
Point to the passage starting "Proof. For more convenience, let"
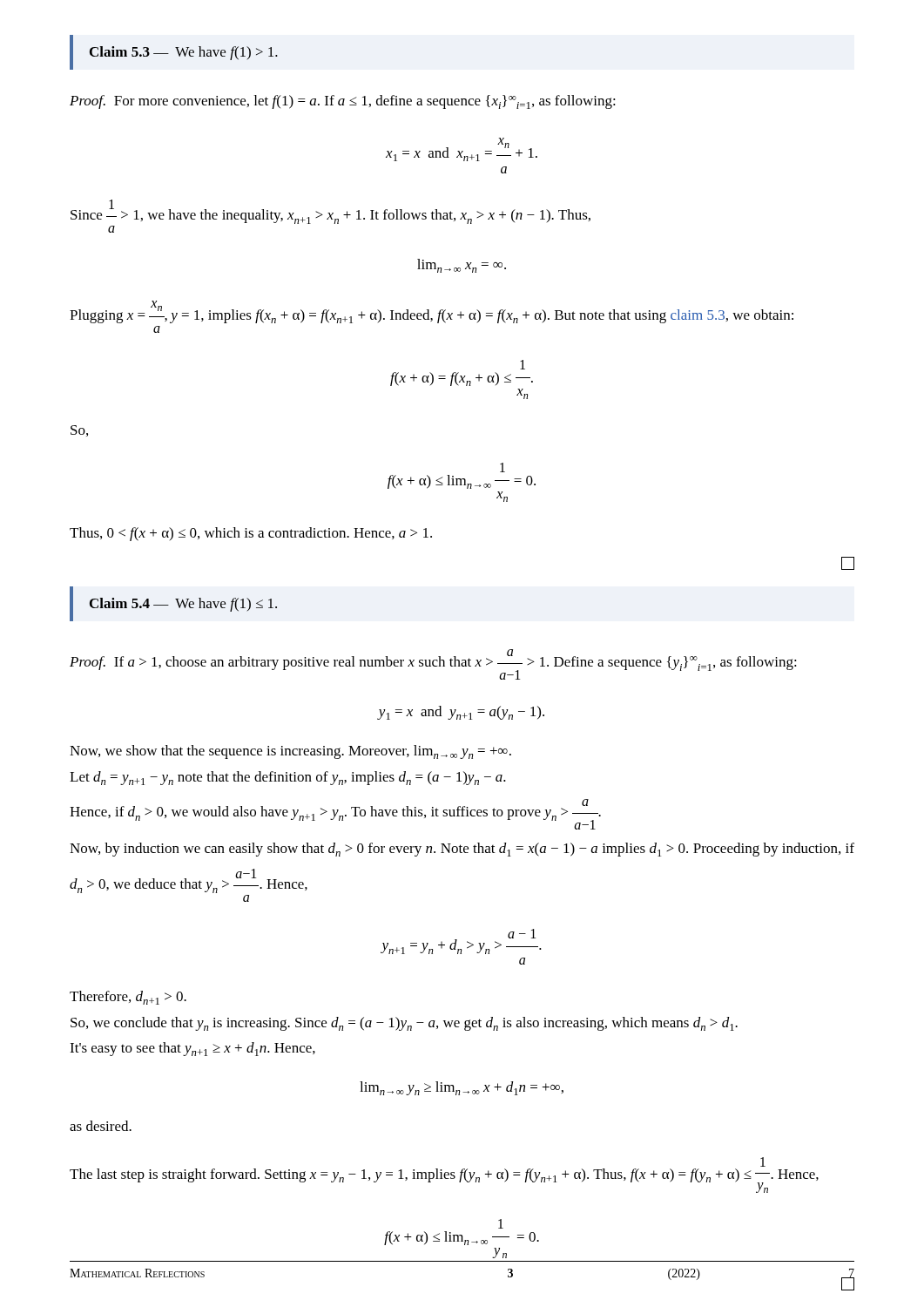[343, 102]
